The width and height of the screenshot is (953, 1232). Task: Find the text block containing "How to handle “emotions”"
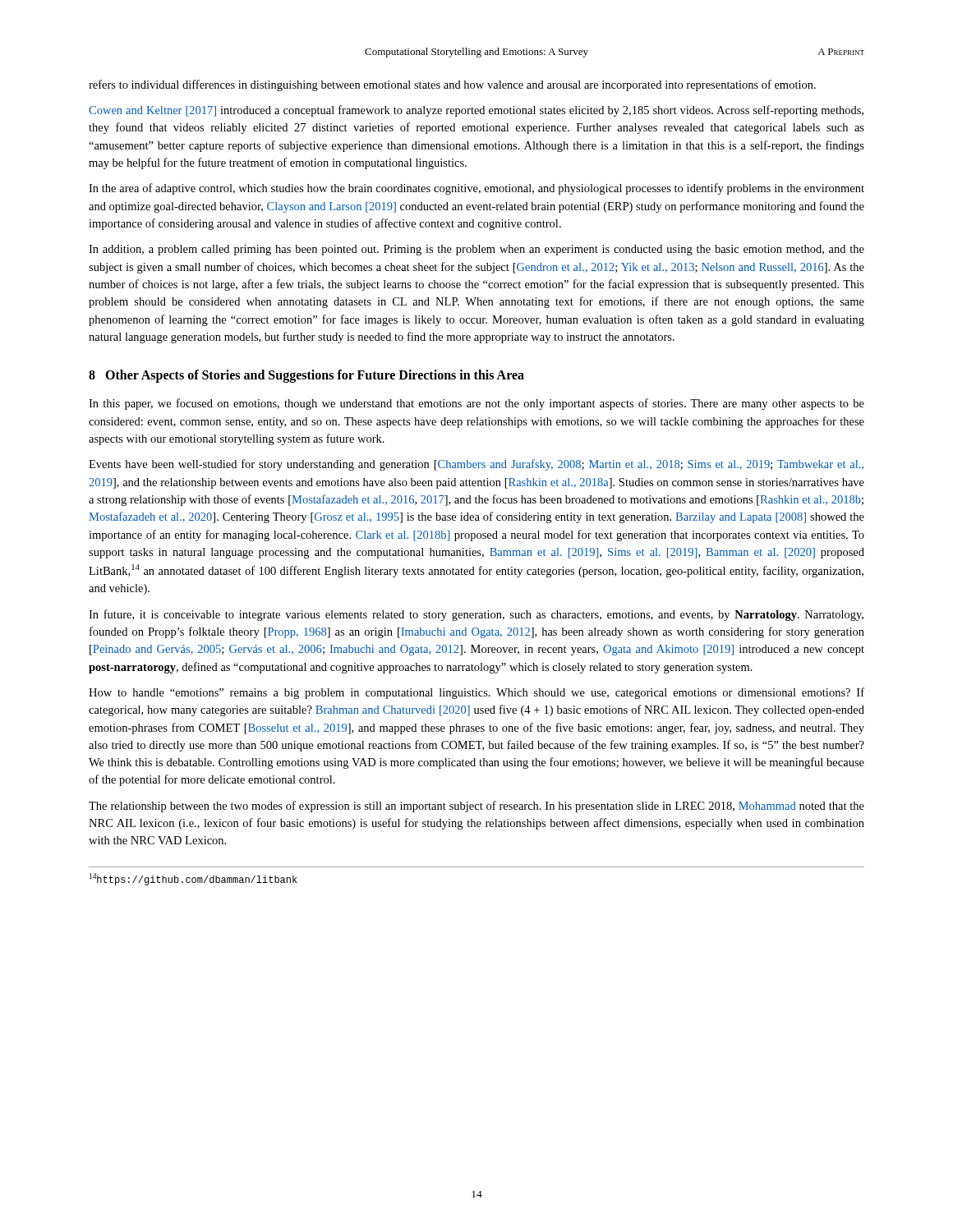476,736
